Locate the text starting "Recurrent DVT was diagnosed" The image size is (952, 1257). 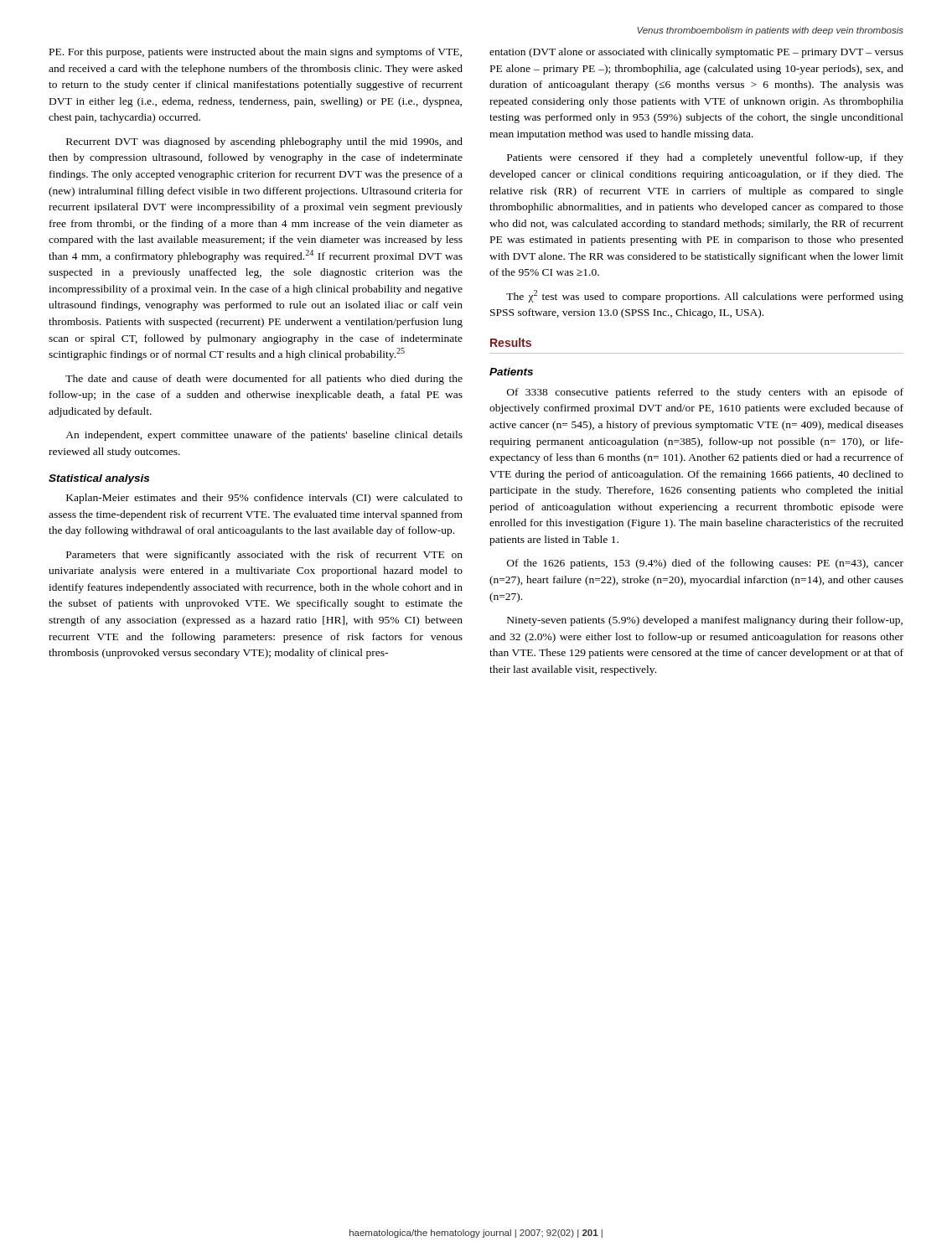[x=256, y=248]
